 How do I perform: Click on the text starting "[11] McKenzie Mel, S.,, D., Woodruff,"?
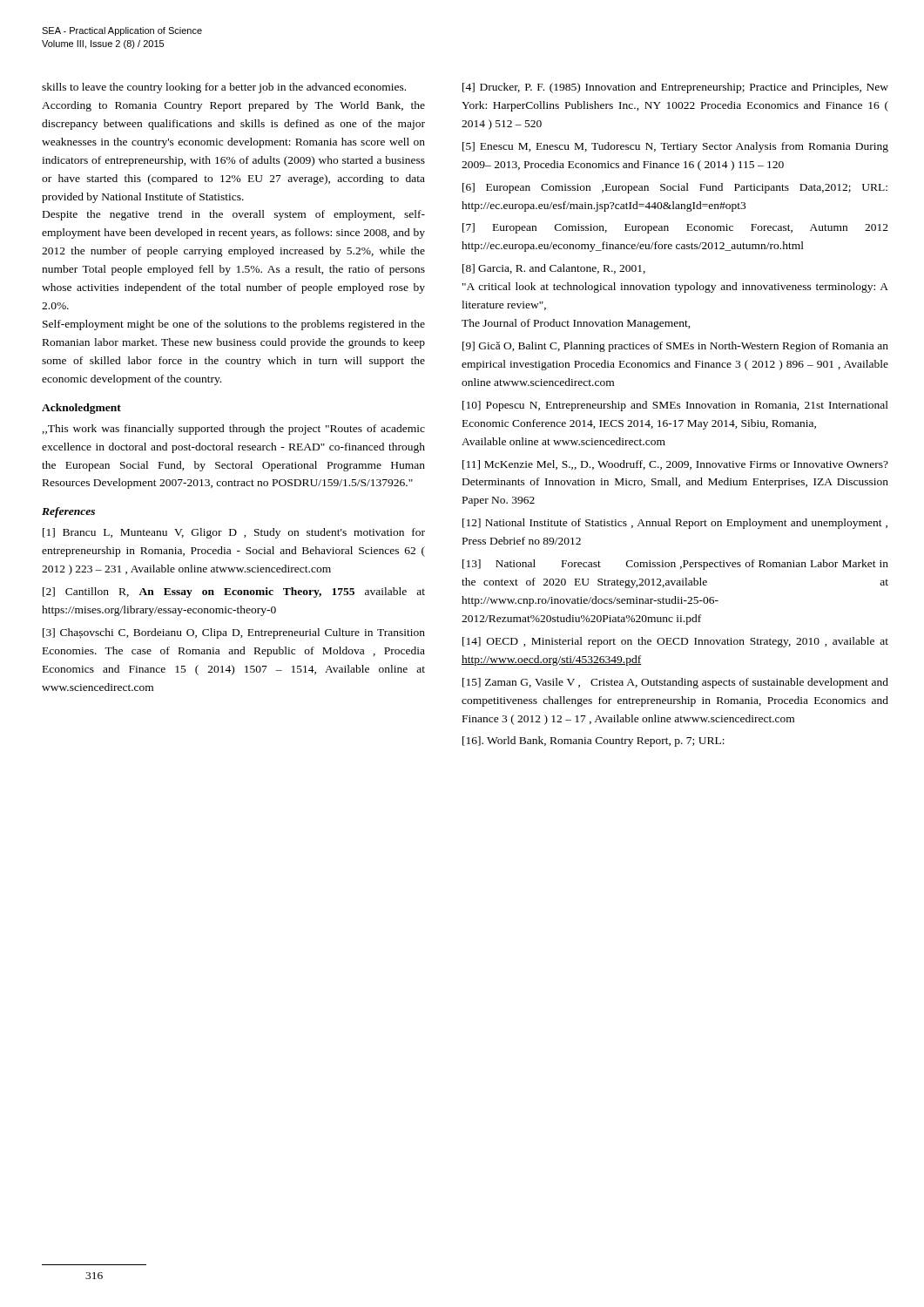(675, 482)
